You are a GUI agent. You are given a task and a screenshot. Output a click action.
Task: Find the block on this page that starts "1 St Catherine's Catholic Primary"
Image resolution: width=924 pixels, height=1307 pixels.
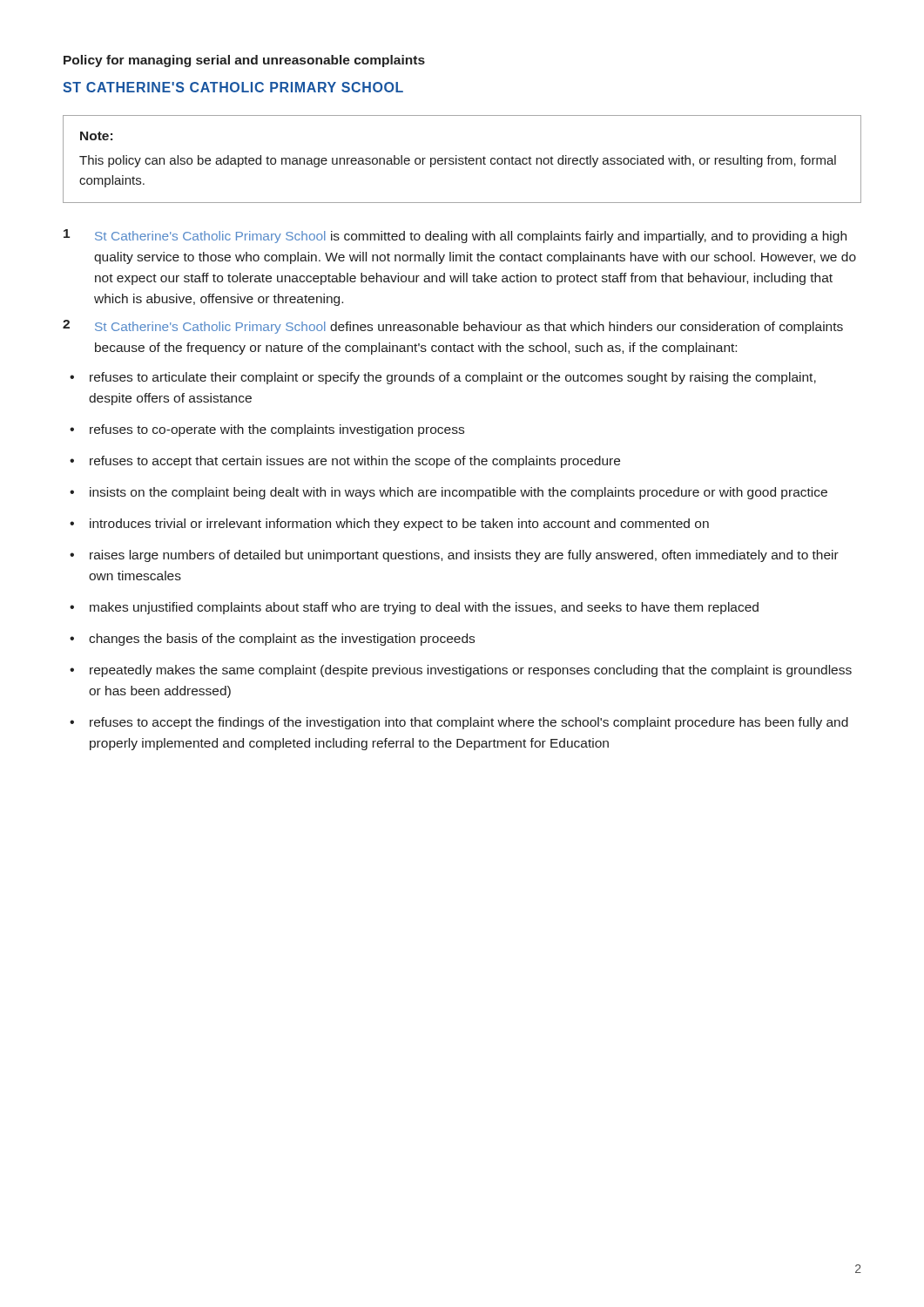(462, 268)
